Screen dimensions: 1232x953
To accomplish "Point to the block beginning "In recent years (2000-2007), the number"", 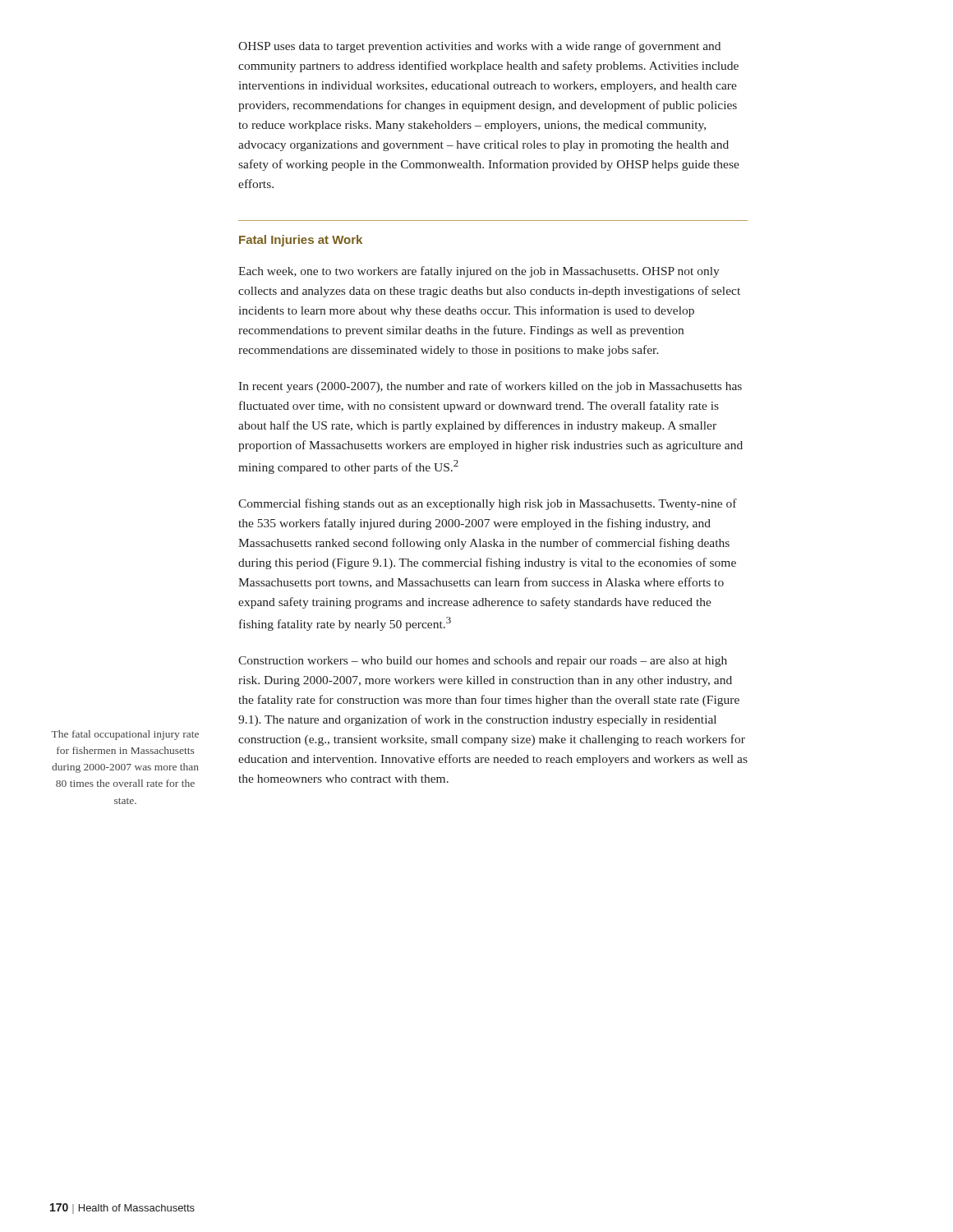I will click(493, 427).
